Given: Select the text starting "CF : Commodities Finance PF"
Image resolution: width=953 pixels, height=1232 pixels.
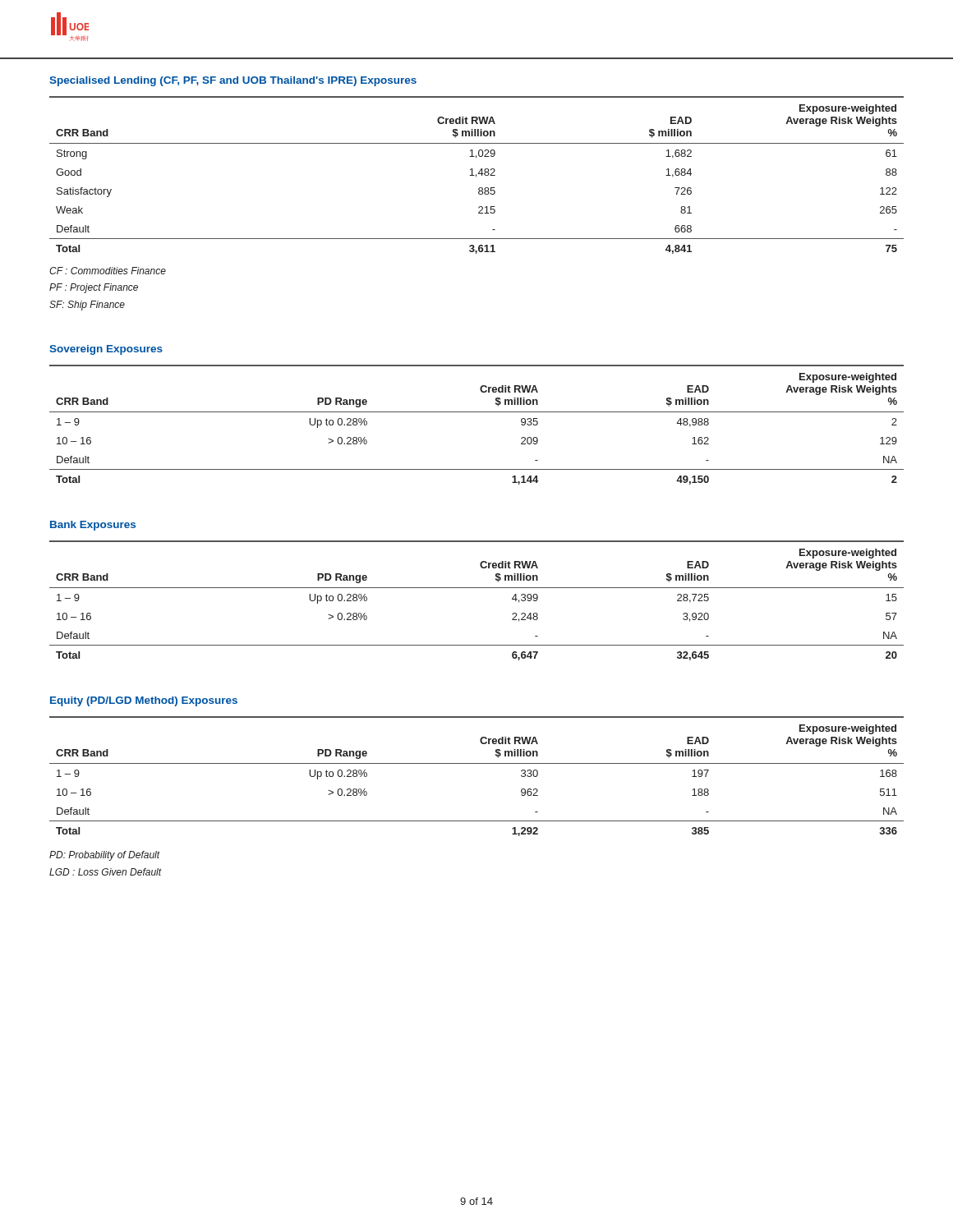Looking at the screenshot, I should (x=108, y=288).
